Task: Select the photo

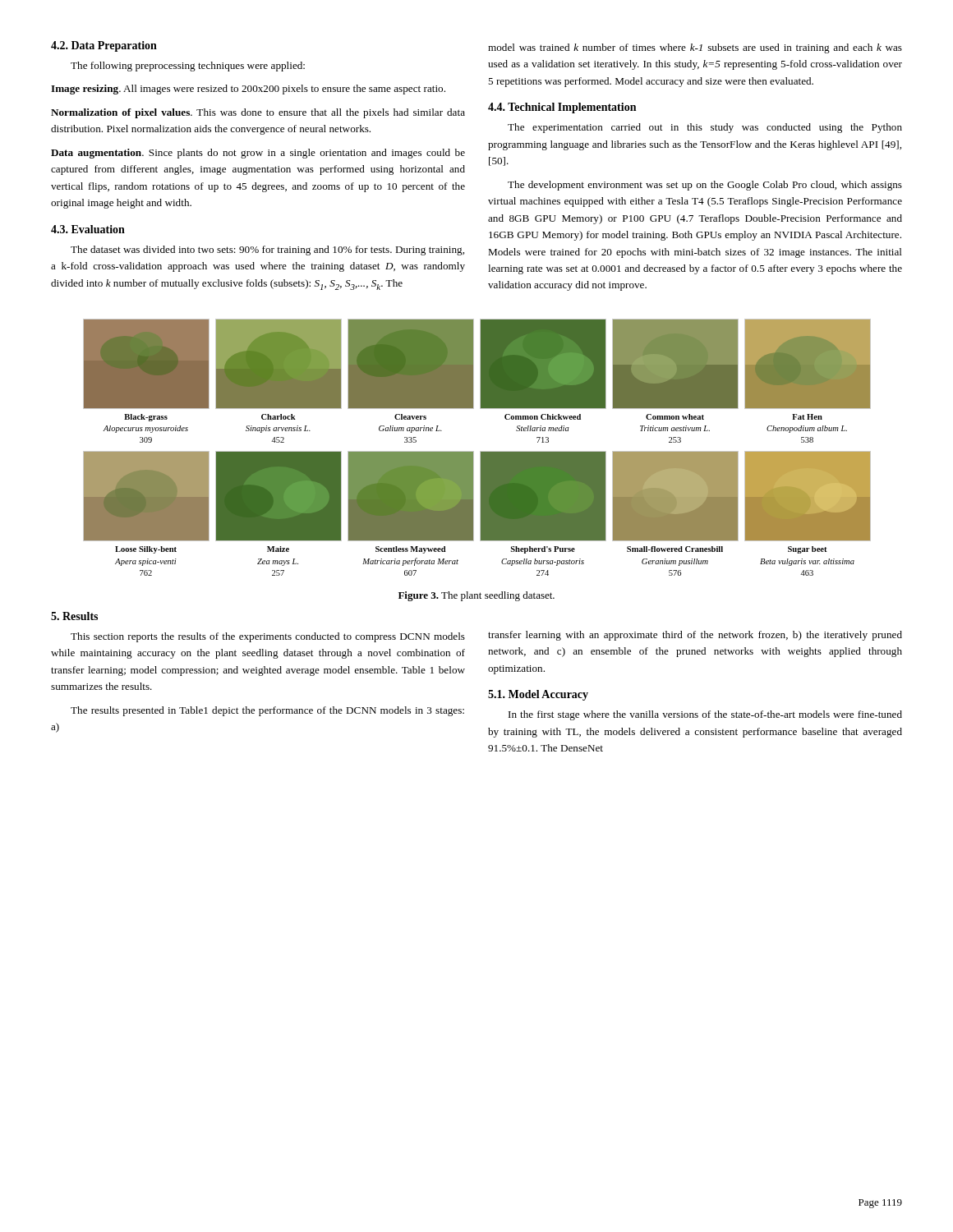Action: [476, 450]
